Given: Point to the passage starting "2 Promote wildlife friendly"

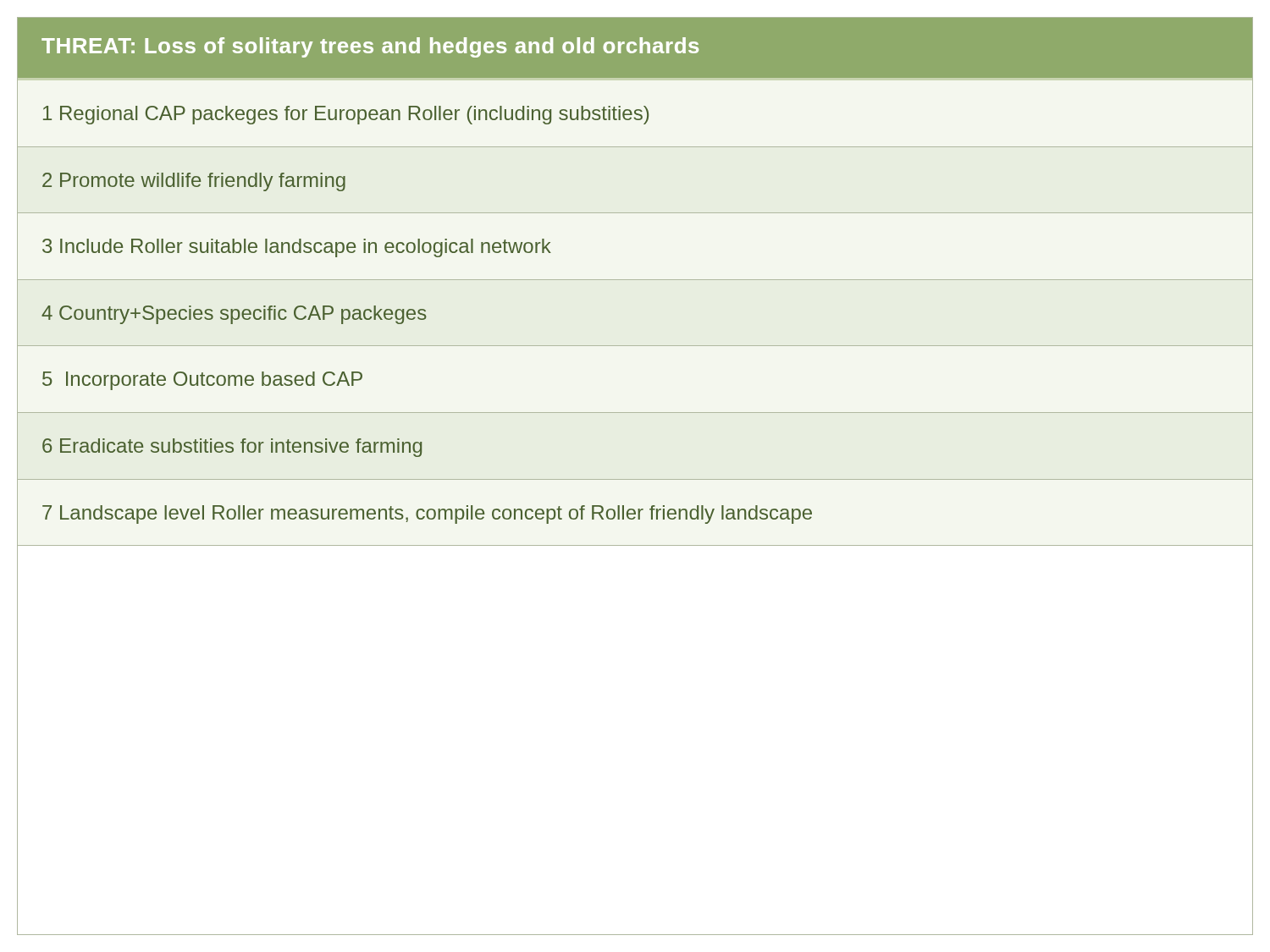Looking at the screenshot, I should (x=194, y=179).
